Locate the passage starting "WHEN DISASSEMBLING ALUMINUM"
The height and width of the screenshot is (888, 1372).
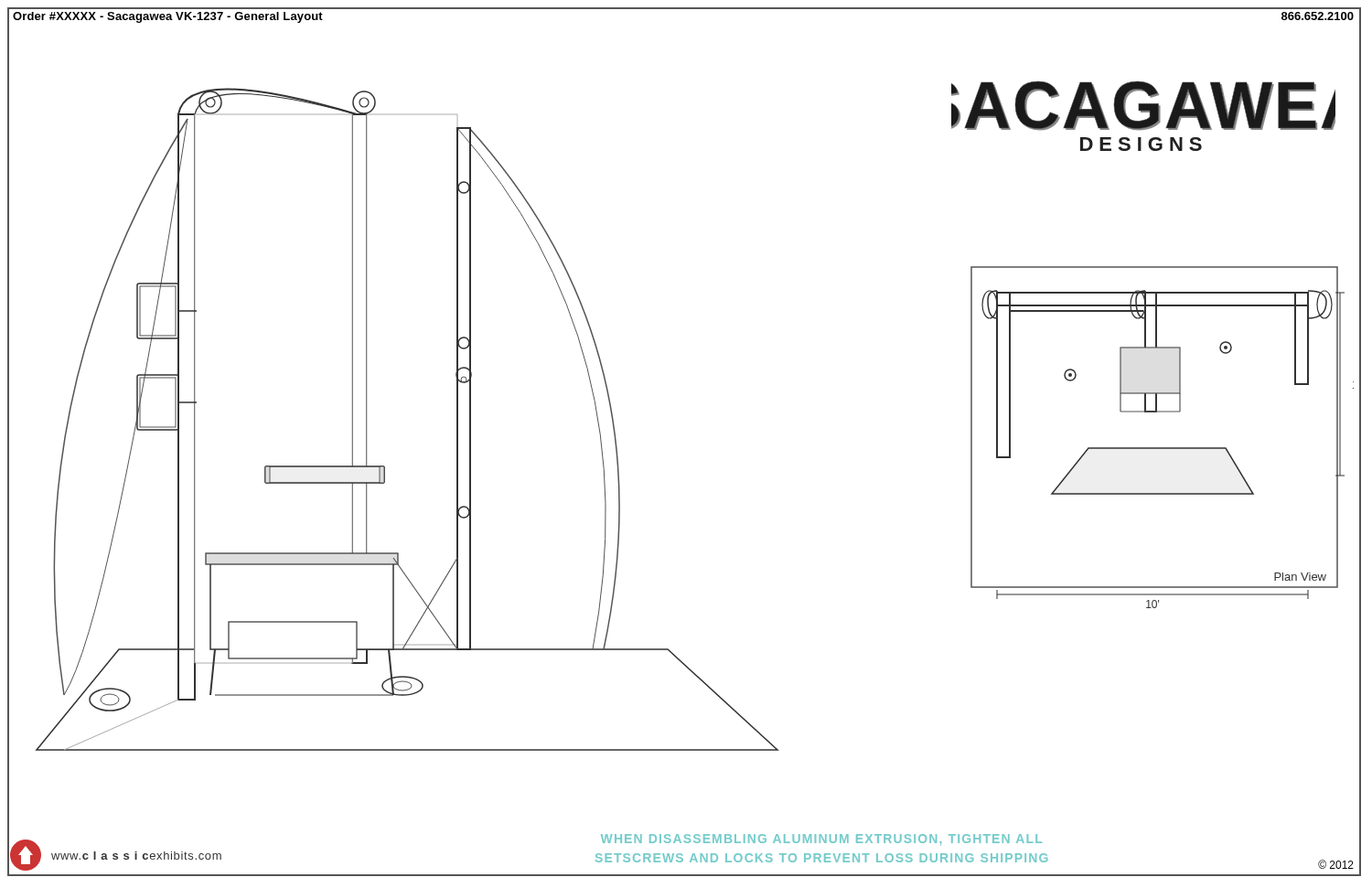pyautogui.click(x=822, y=848)
